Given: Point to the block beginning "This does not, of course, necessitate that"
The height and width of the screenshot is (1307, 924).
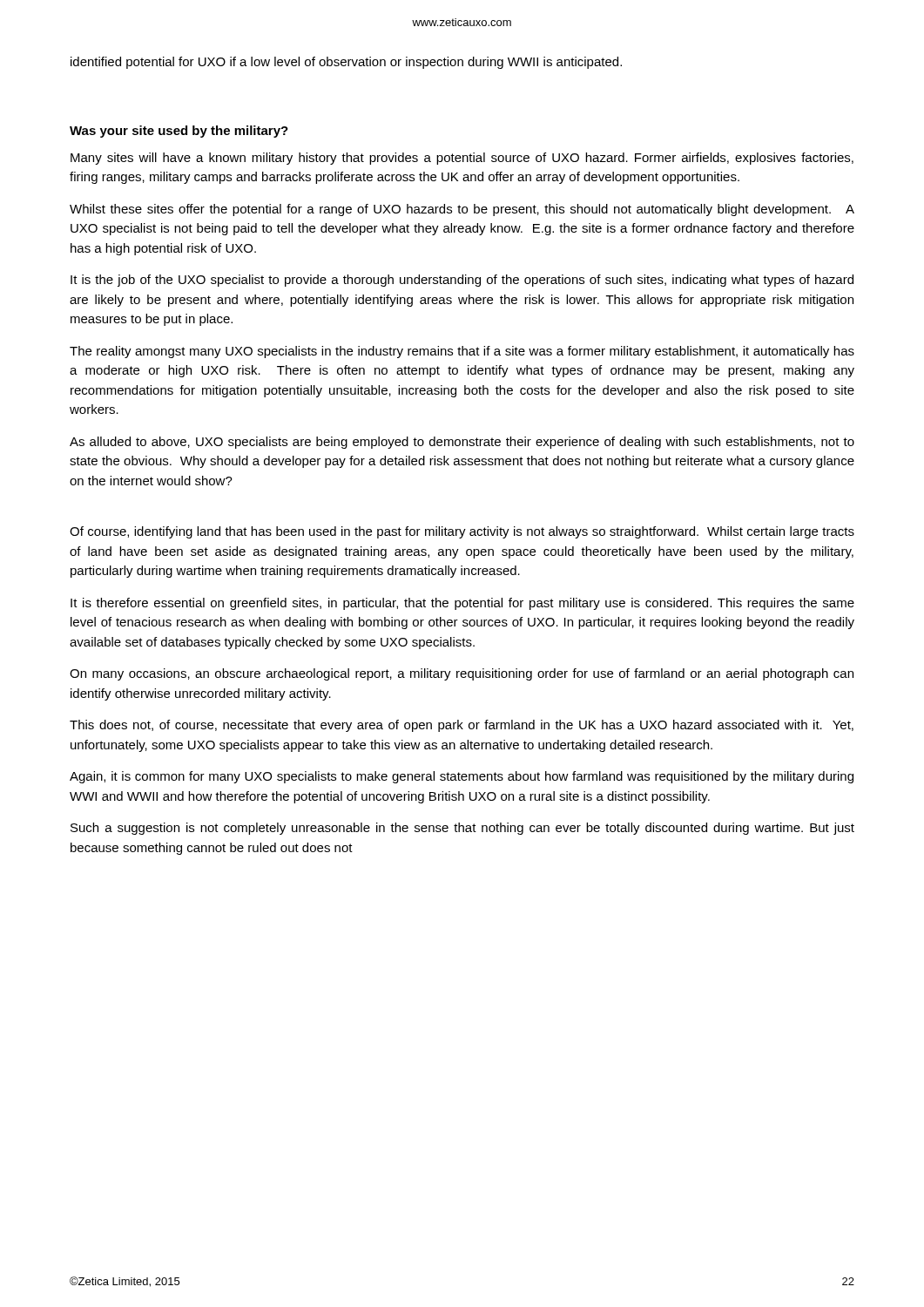Looking at the screenshot, I should (462, 735).
